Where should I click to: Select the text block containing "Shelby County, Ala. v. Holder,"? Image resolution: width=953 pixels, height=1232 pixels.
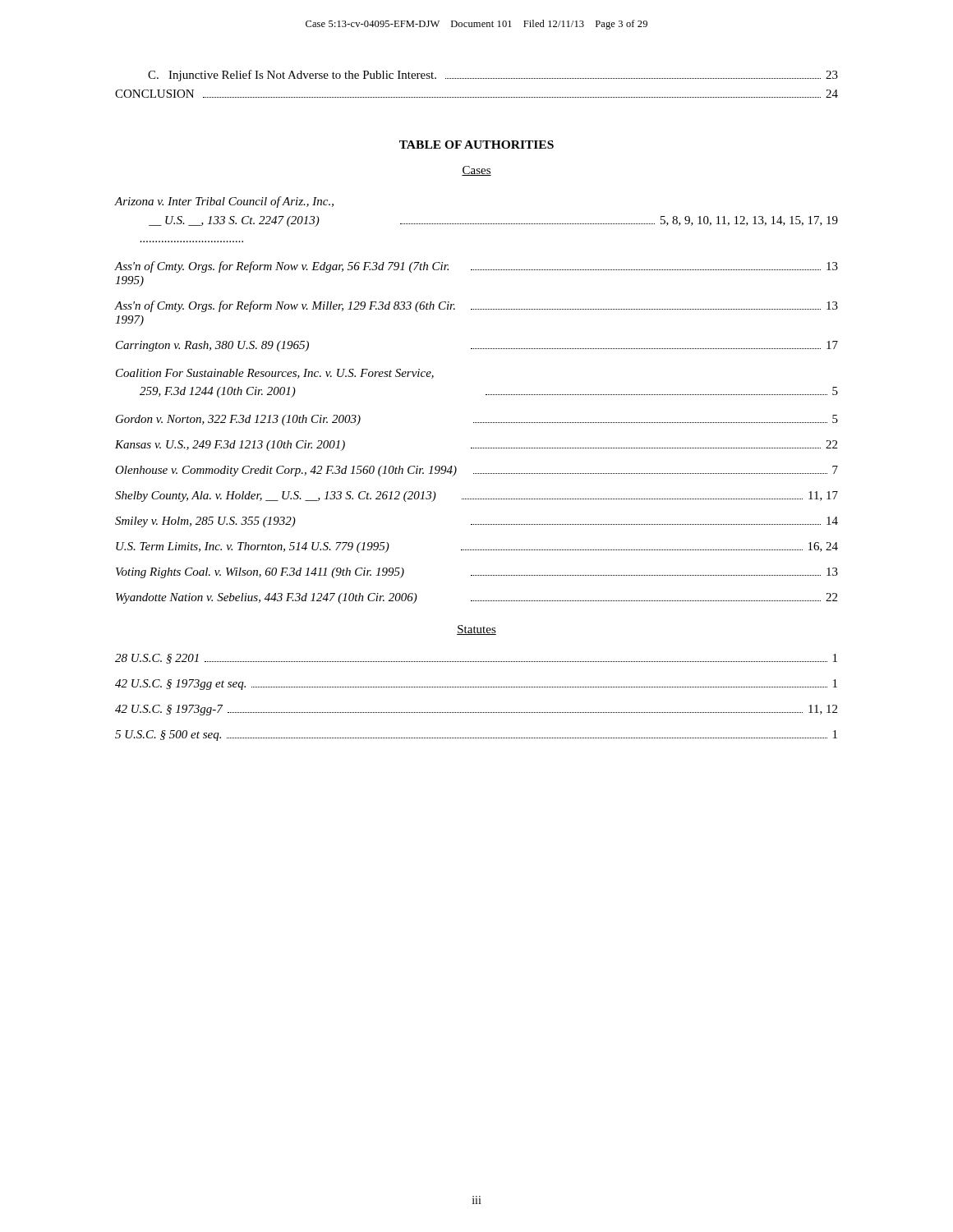click(476, 495)
